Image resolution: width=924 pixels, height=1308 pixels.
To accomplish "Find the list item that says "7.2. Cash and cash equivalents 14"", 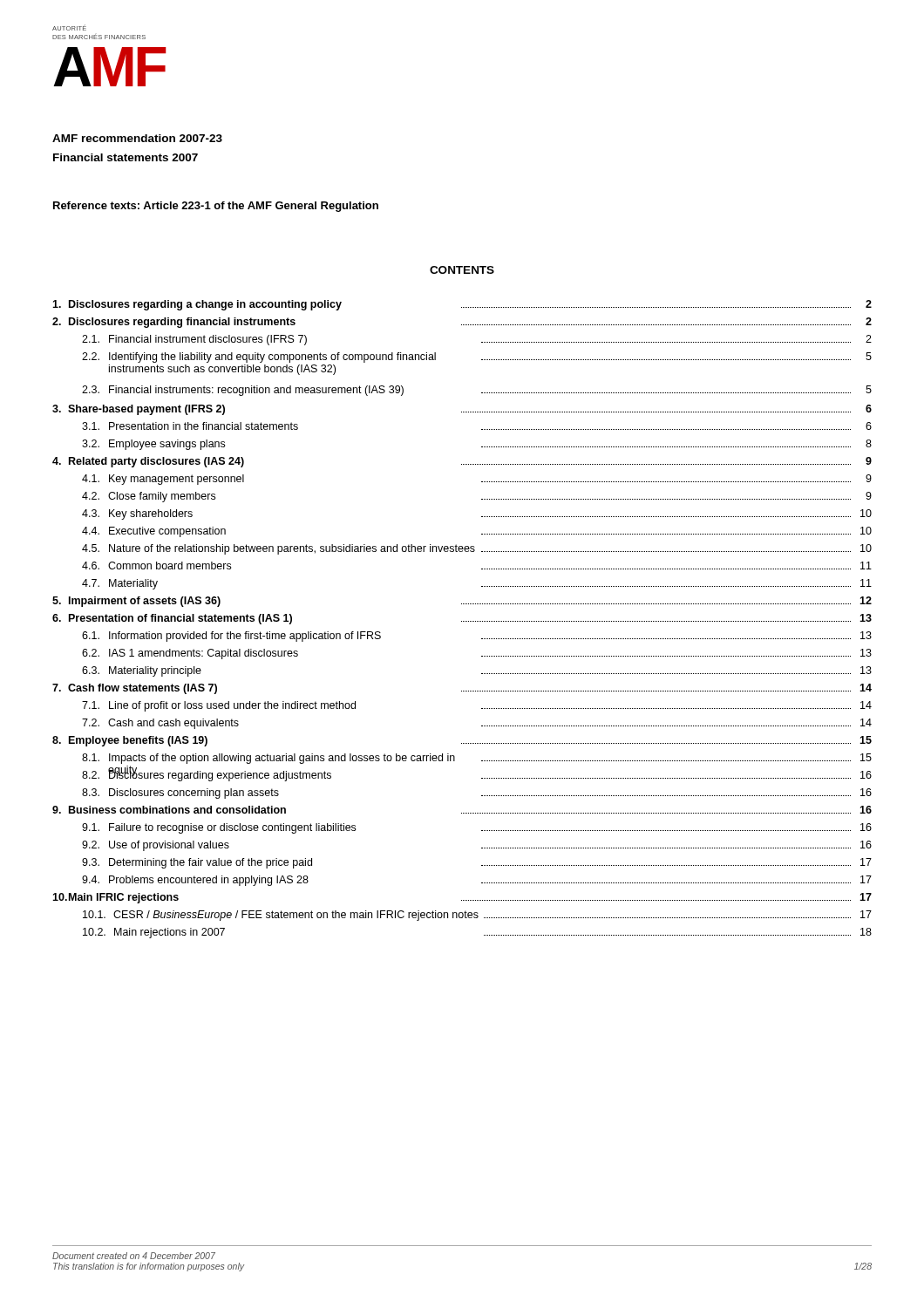I will pos(159,723).
